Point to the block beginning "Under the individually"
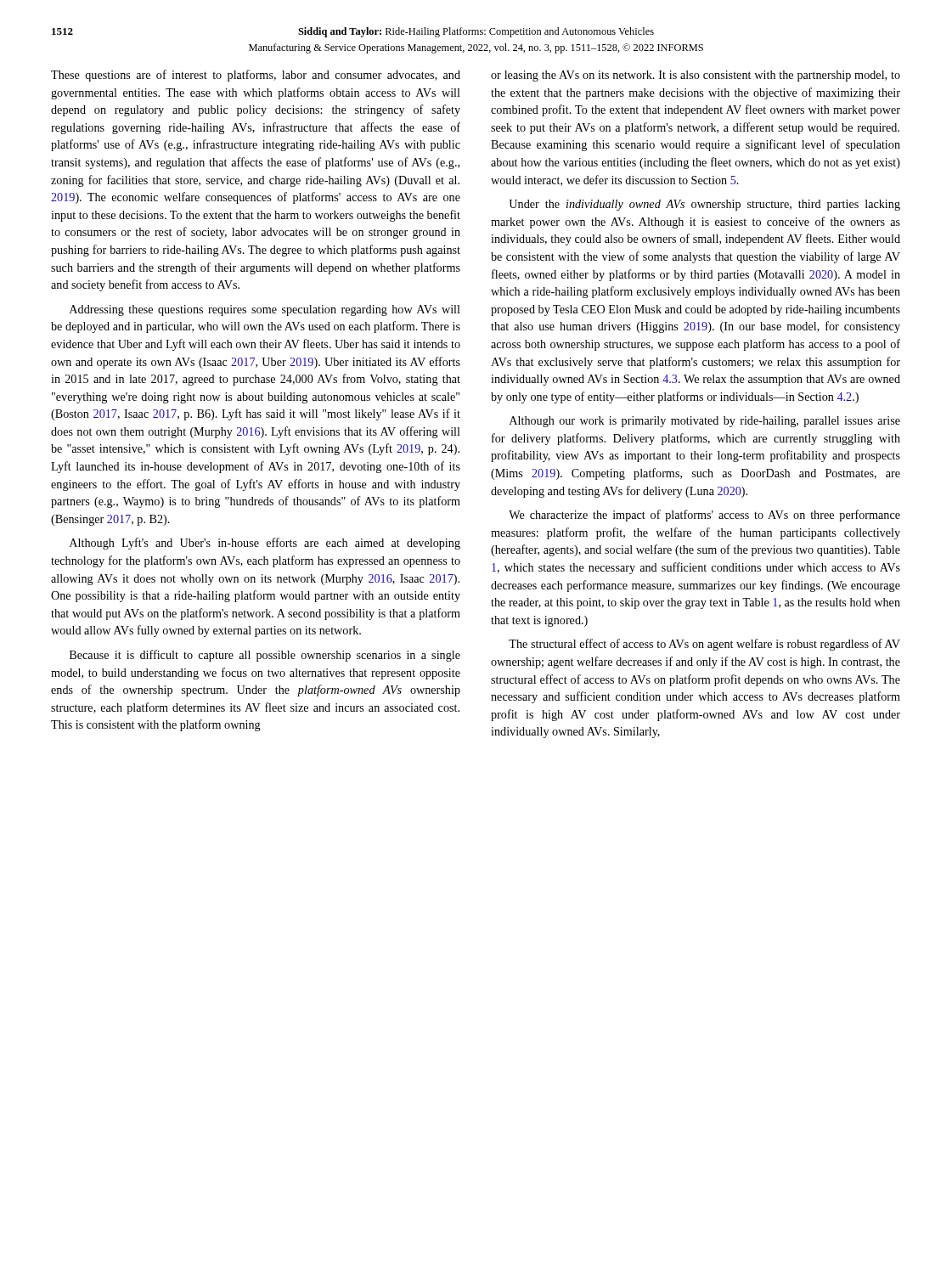The width and height of the screenshot is (952, 1274). [696, 300]
